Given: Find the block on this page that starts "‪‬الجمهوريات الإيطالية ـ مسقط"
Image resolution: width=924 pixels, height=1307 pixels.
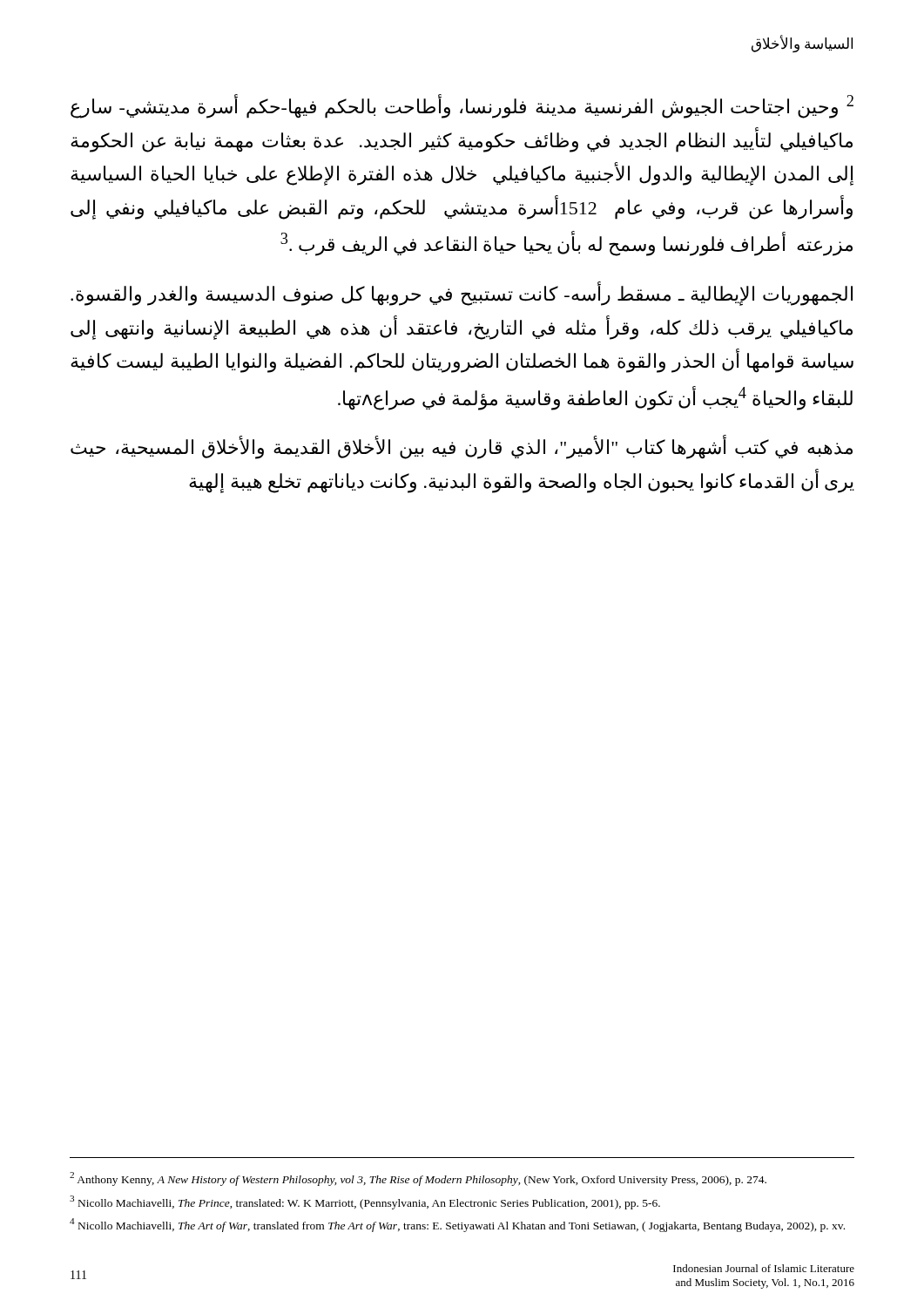Looking at the screenshot, I should (462, 346).
